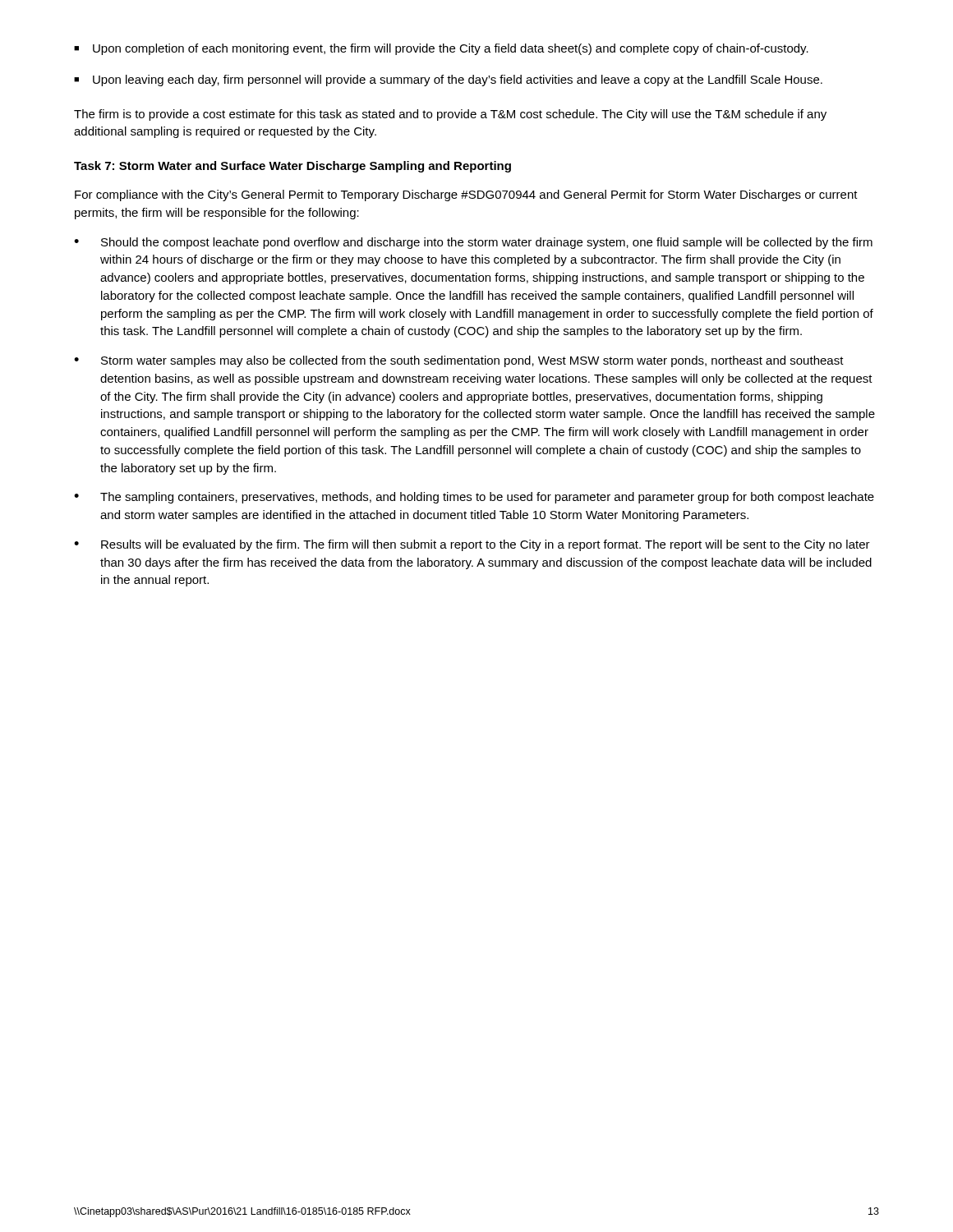The height and width of the screenshot is (1232, 953).
Task: Click on the text block containing "For compliance with the City’s General"
Action: point(466,203)
